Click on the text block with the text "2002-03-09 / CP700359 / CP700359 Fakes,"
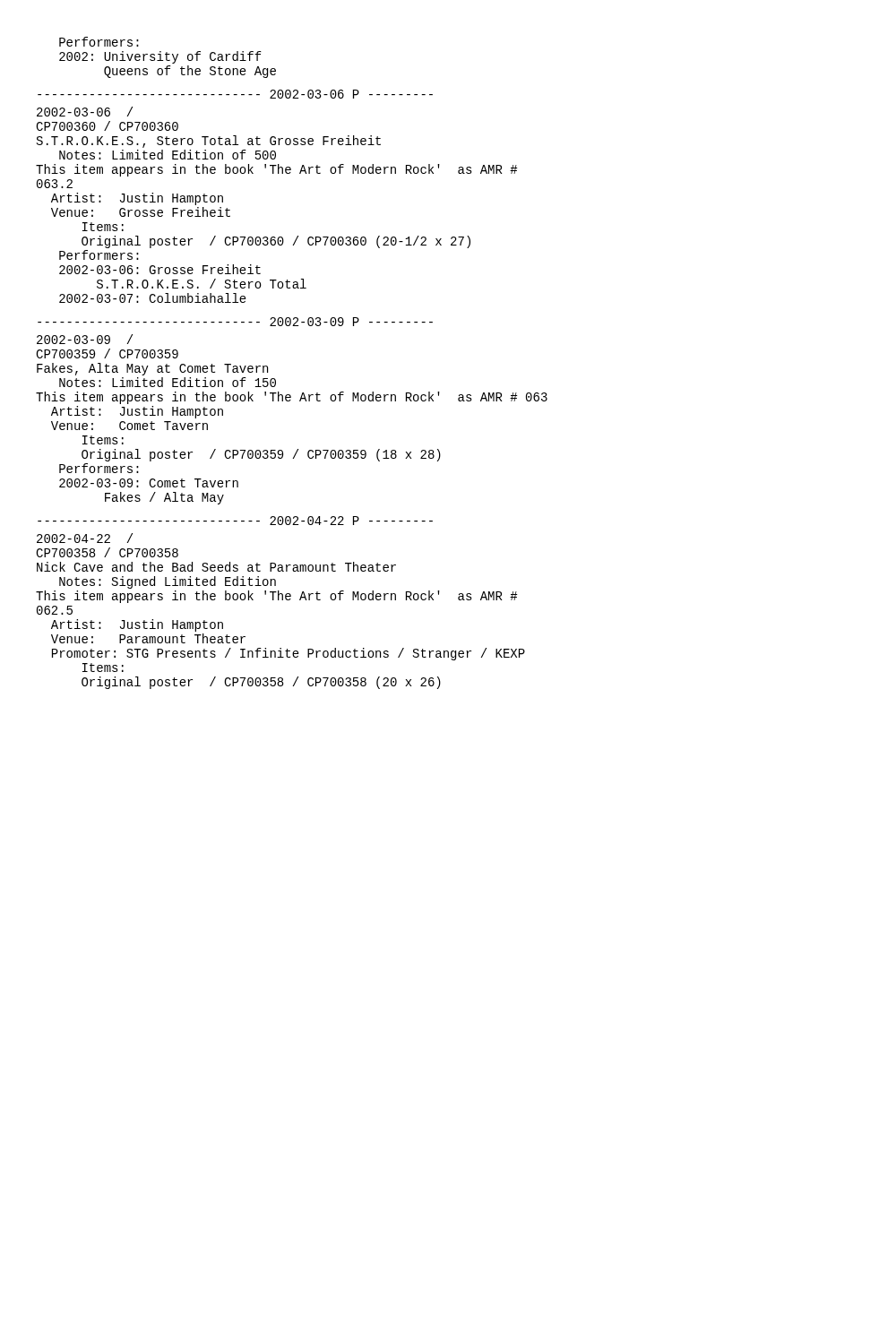The height and width of the screenshot is (1344, 896). point(85,339)
